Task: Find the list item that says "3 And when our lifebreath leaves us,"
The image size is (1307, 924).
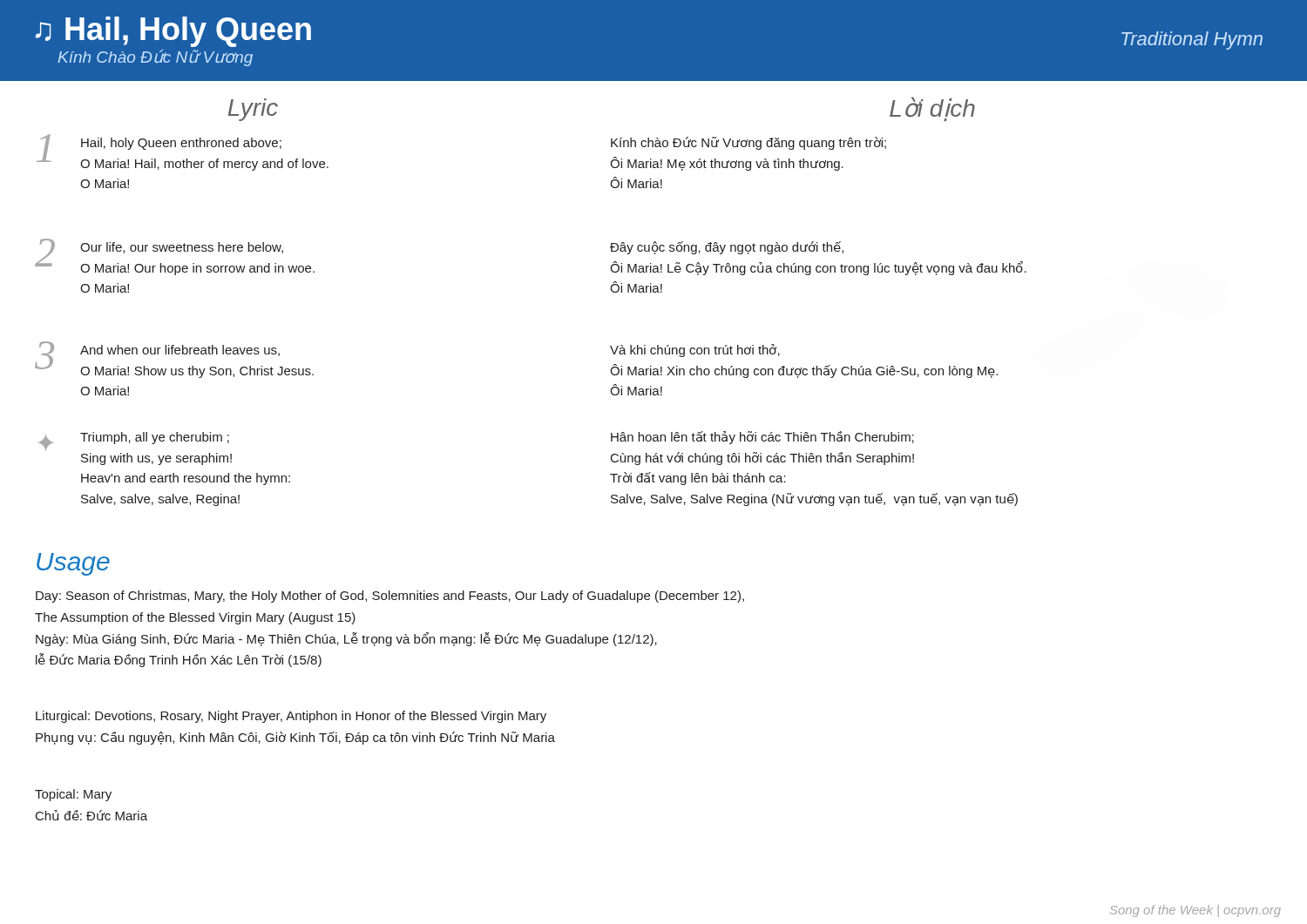Action: point(175,371)
